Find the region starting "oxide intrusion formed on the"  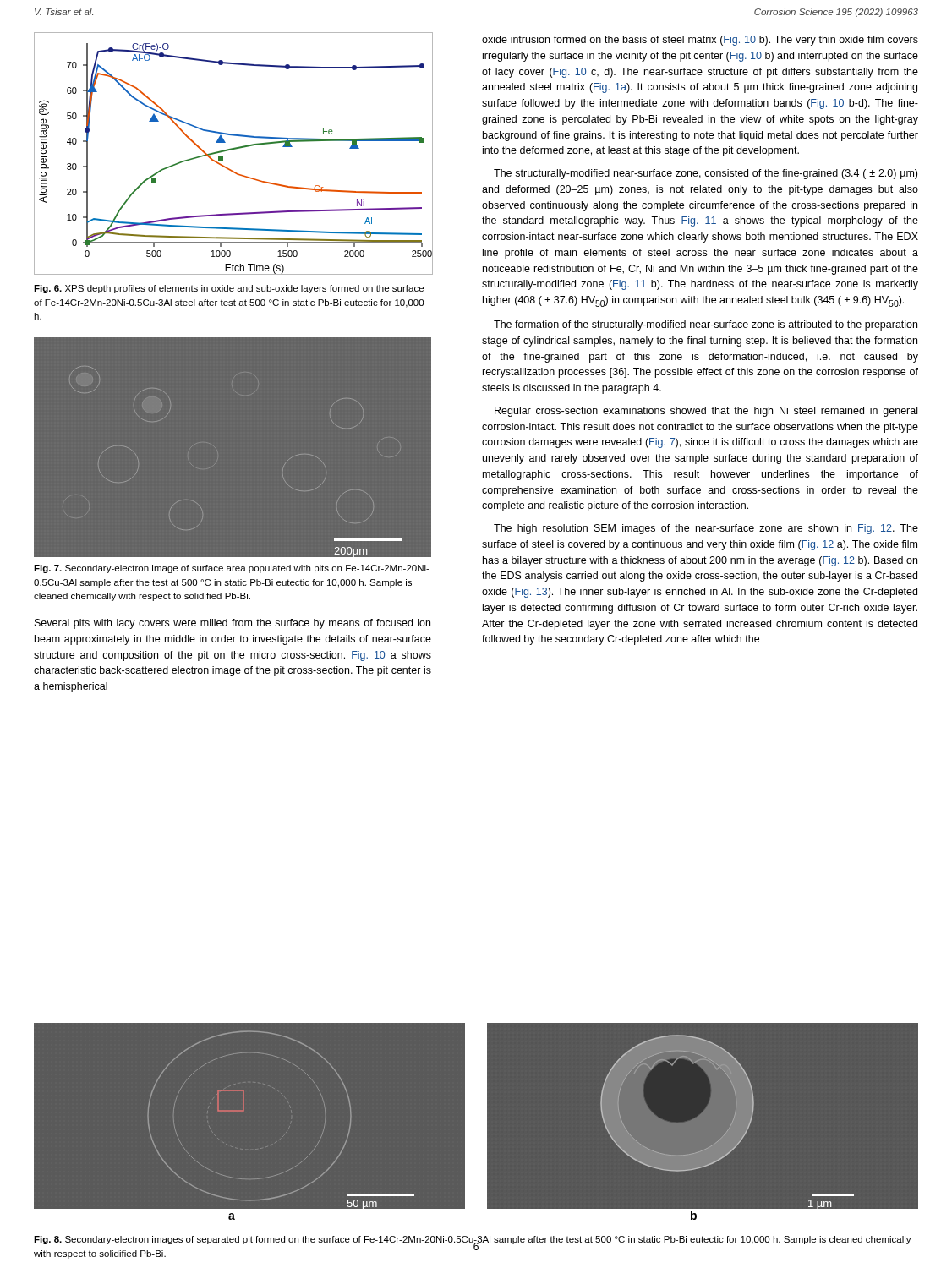coord(700,340)
